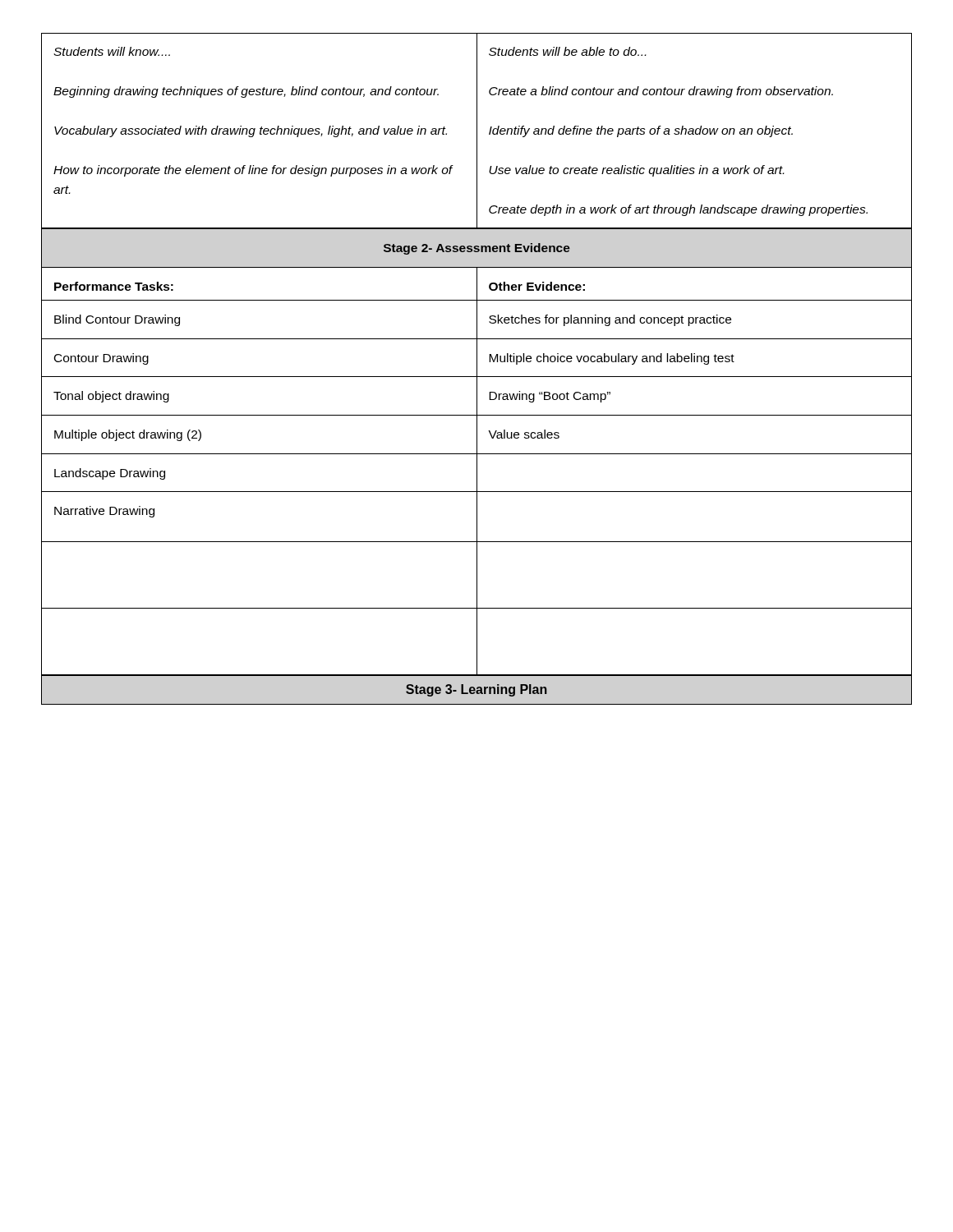
Task: Locate the table with the text "Students will know...."
Action: point(476,131)
